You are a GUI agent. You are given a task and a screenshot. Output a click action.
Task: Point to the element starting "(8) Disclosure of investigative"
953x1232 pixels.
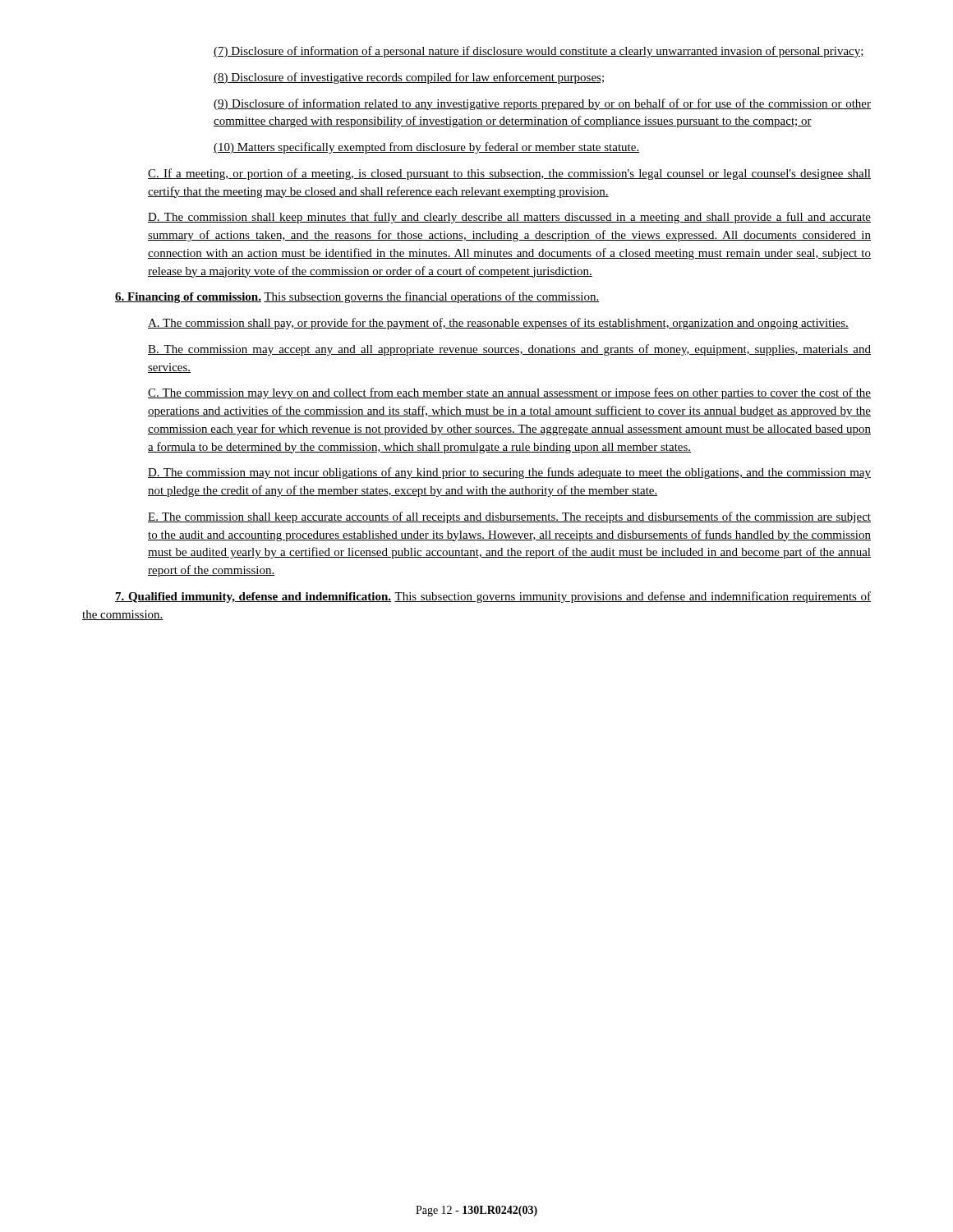(x=542, y=78)
